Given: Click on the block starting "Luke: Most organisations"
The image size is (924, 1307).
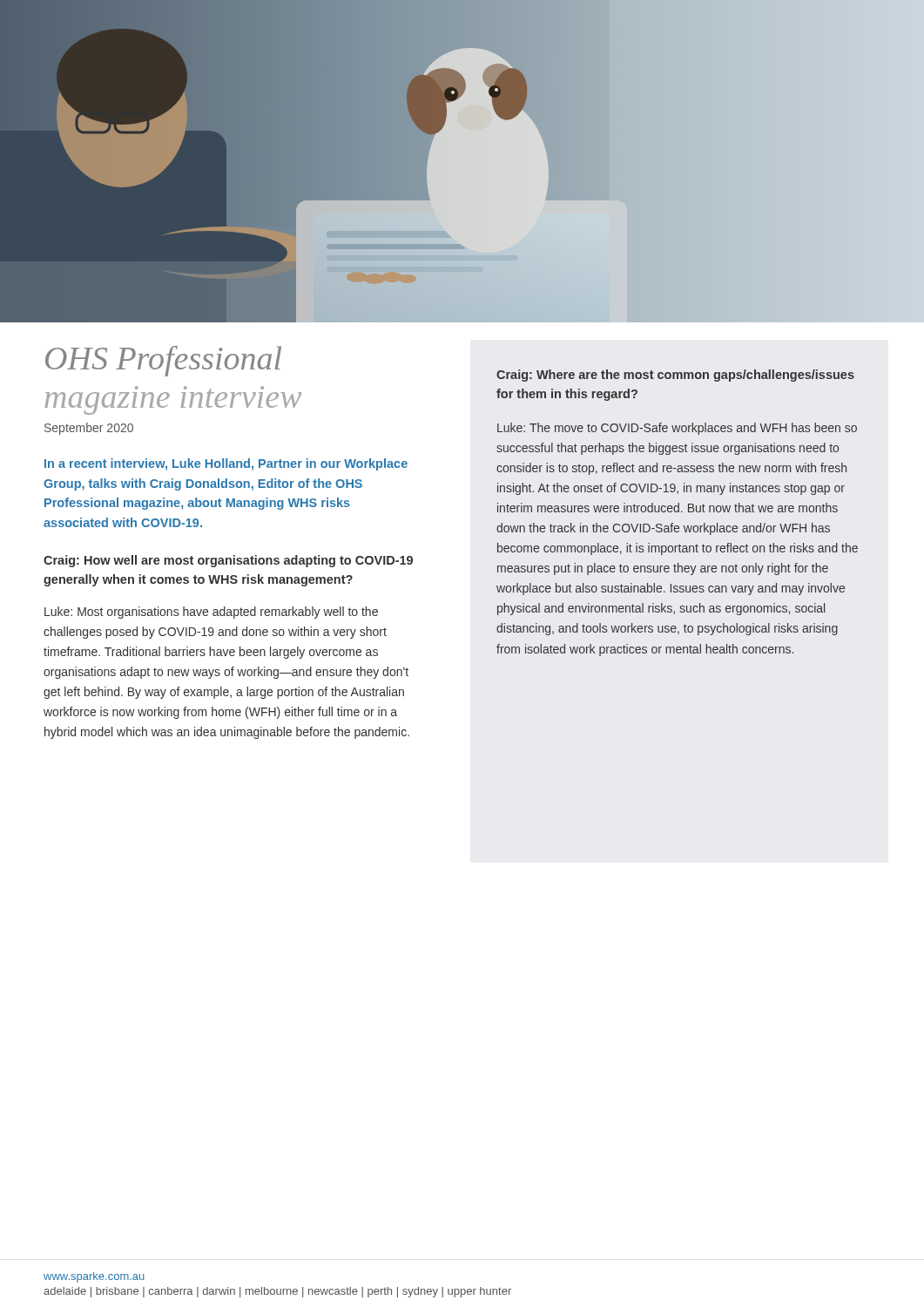Looking at the screenshot, I should click(x=227, y=672).
